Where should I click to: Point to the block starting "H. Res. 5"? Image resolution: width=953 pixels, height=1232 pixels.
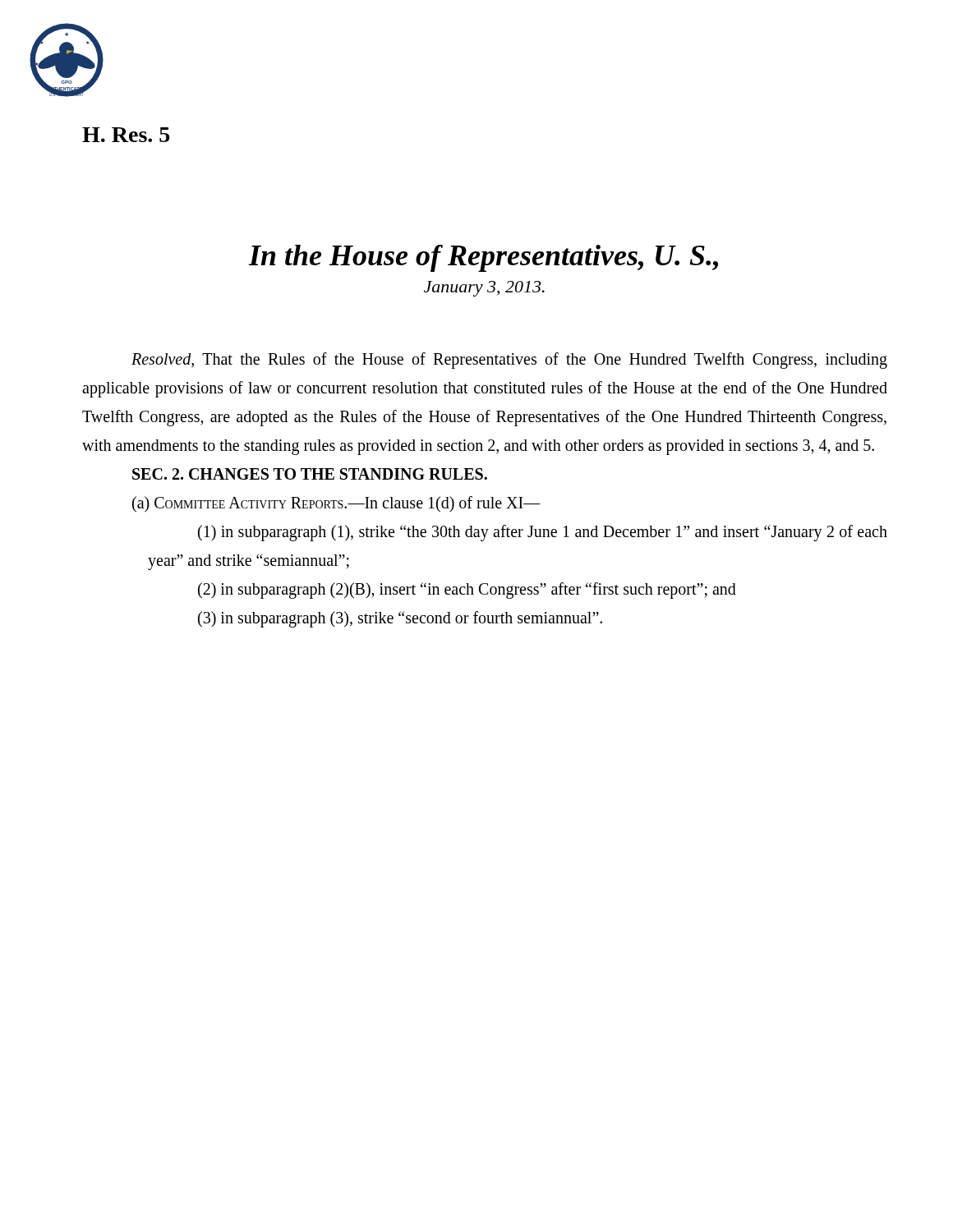point(126,134)
